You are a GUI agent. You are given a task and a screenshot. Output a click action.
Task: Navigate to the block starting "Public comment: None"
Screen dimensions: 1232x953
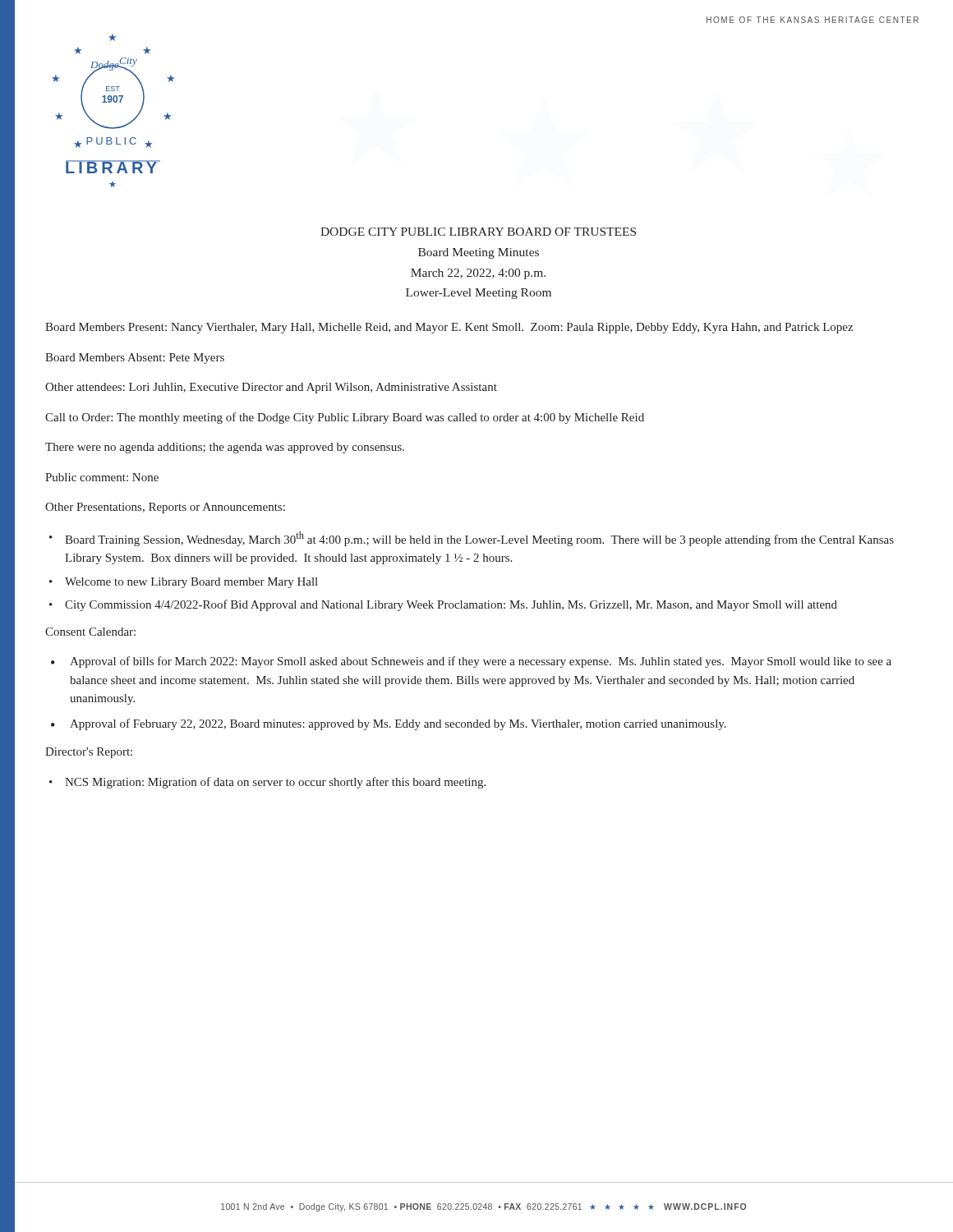point(102,477)
